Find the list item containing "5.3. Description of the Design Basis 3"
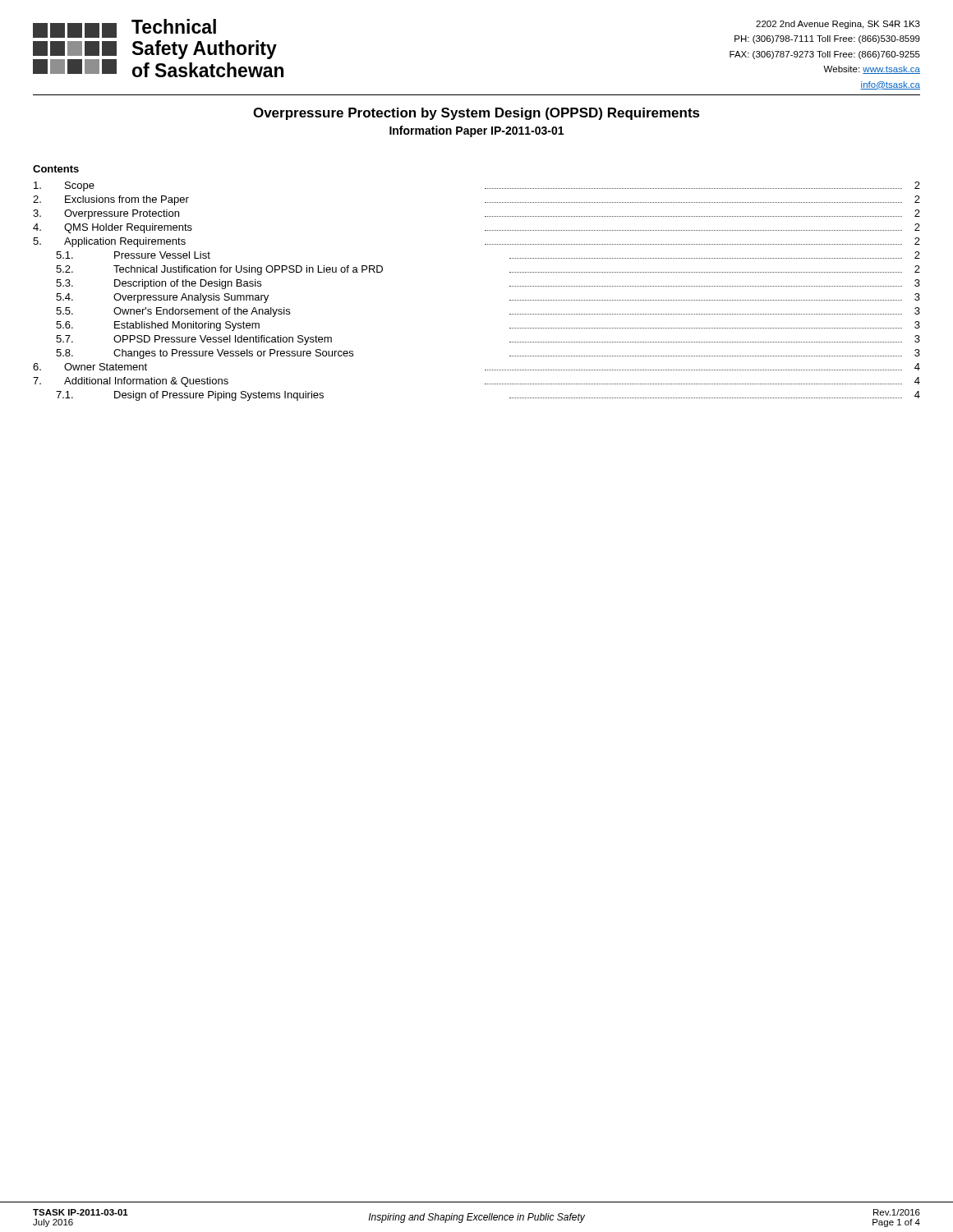The image size is (953, 1232). (69, 284)
